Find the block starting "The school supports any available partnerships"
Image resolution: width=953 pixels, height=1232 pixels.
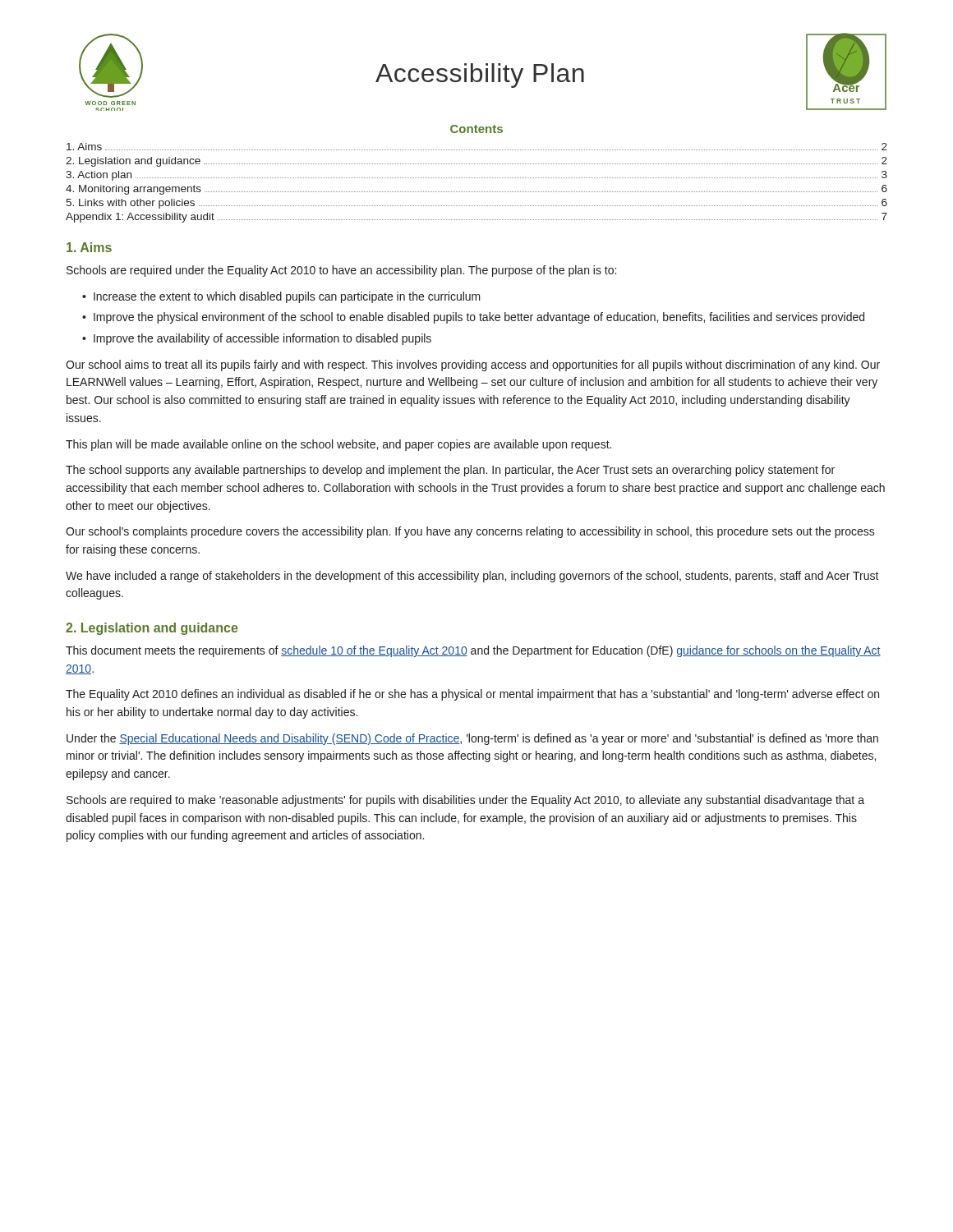tap(476, 488)
